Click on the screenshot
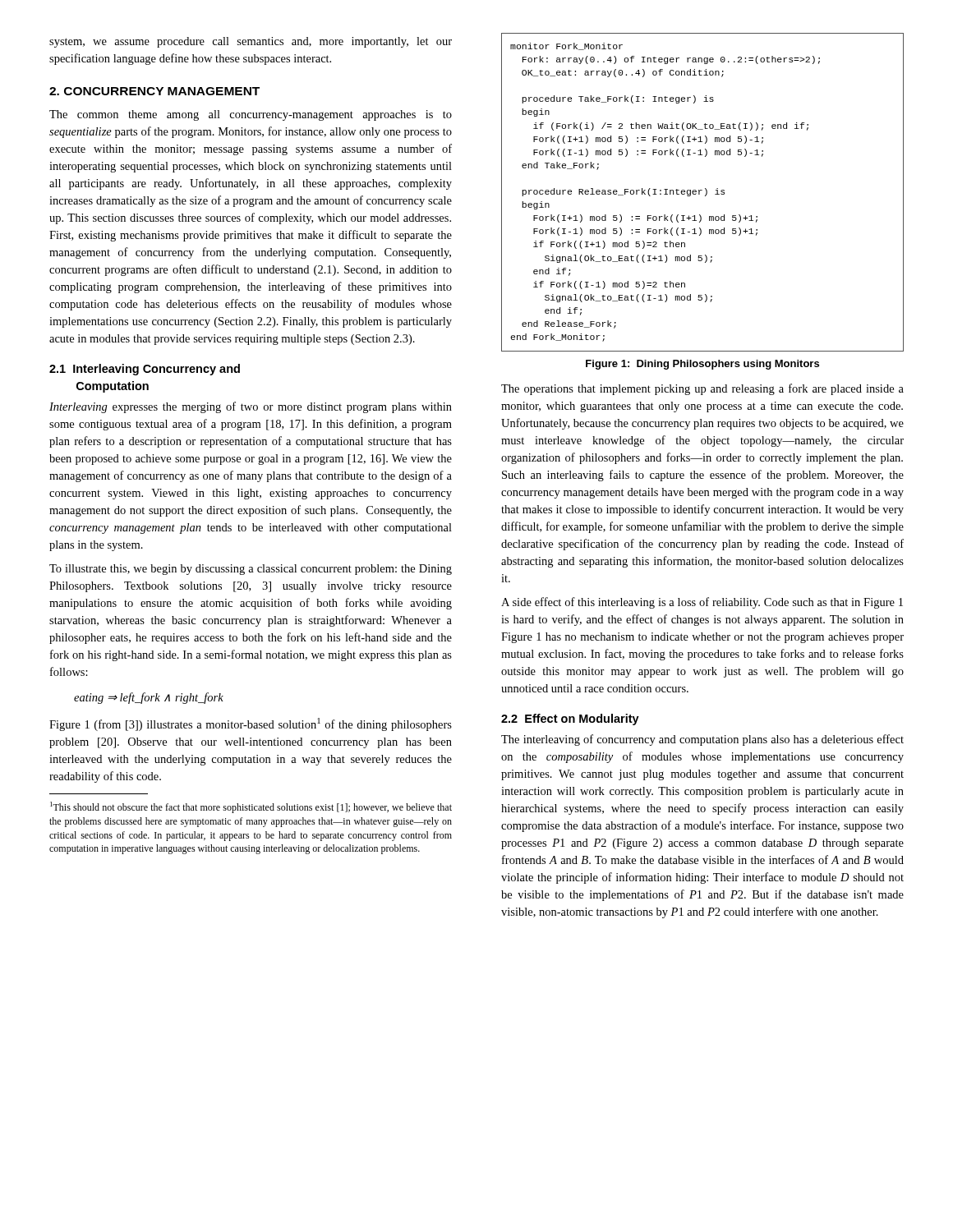This screenshot has width=953, height=1232. coord(702,192)
